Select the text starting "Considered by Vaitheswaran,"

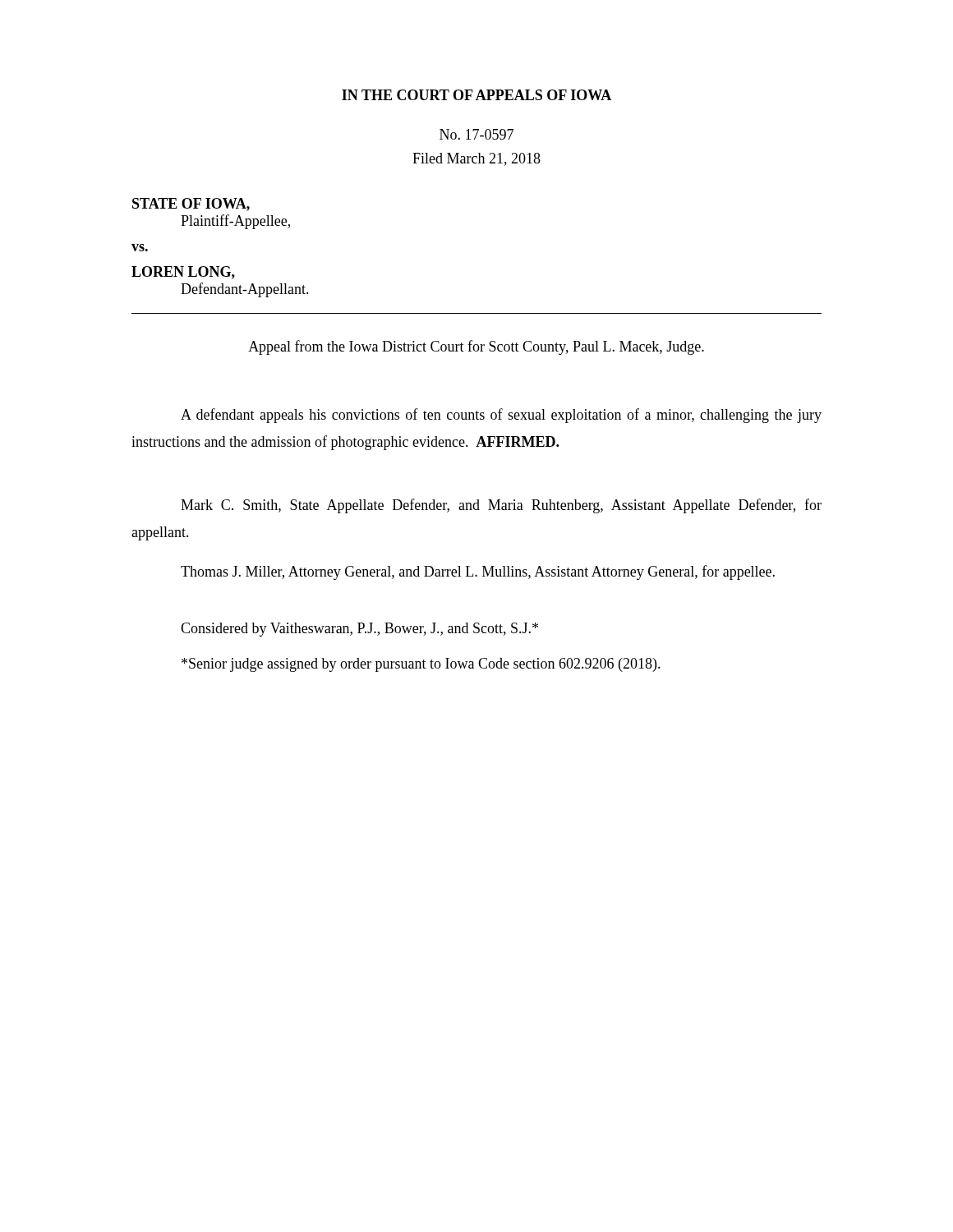(476, 629)
